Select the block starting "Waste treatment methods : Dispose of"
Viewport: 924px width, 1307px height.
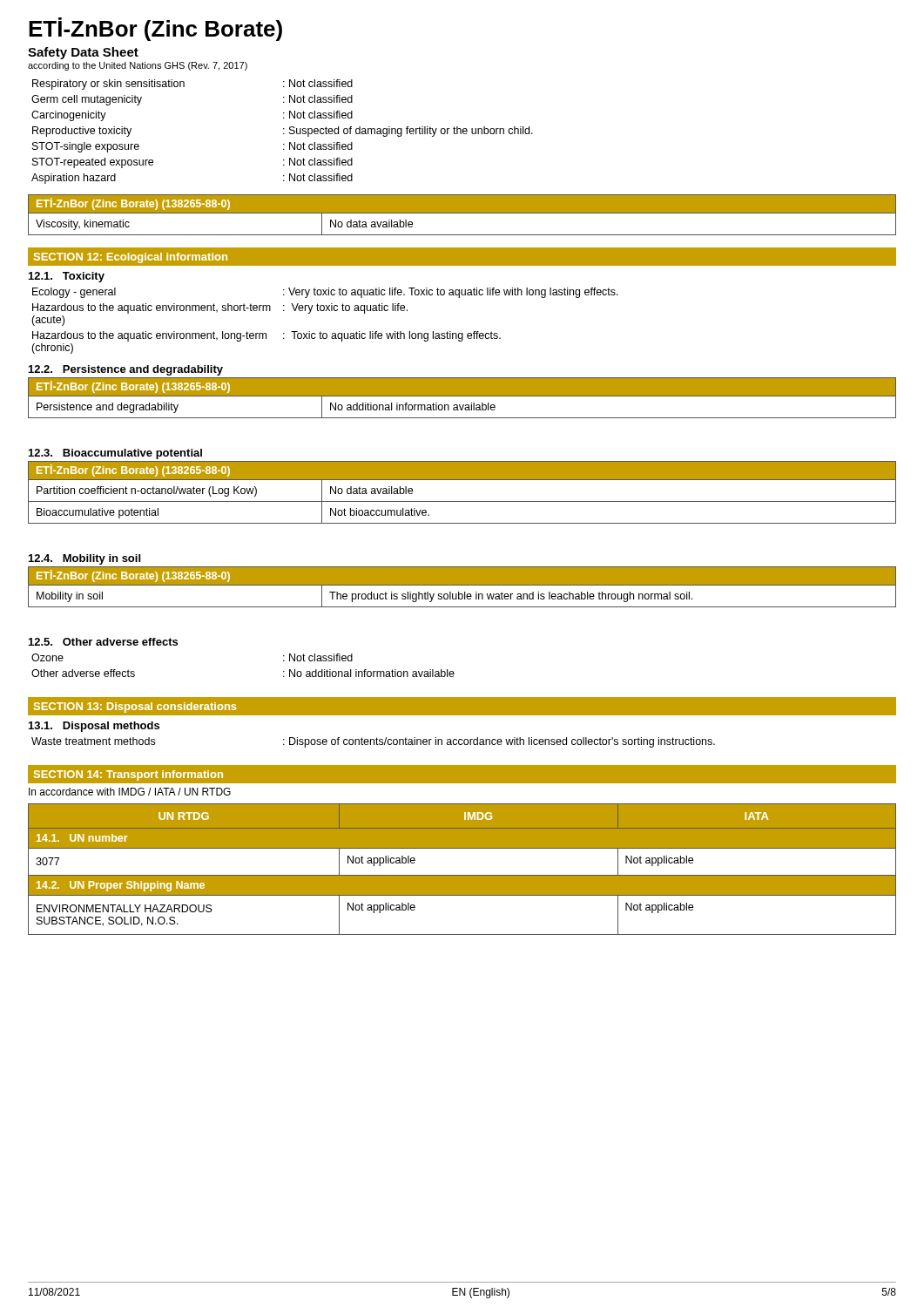click(x=462, y=741)
